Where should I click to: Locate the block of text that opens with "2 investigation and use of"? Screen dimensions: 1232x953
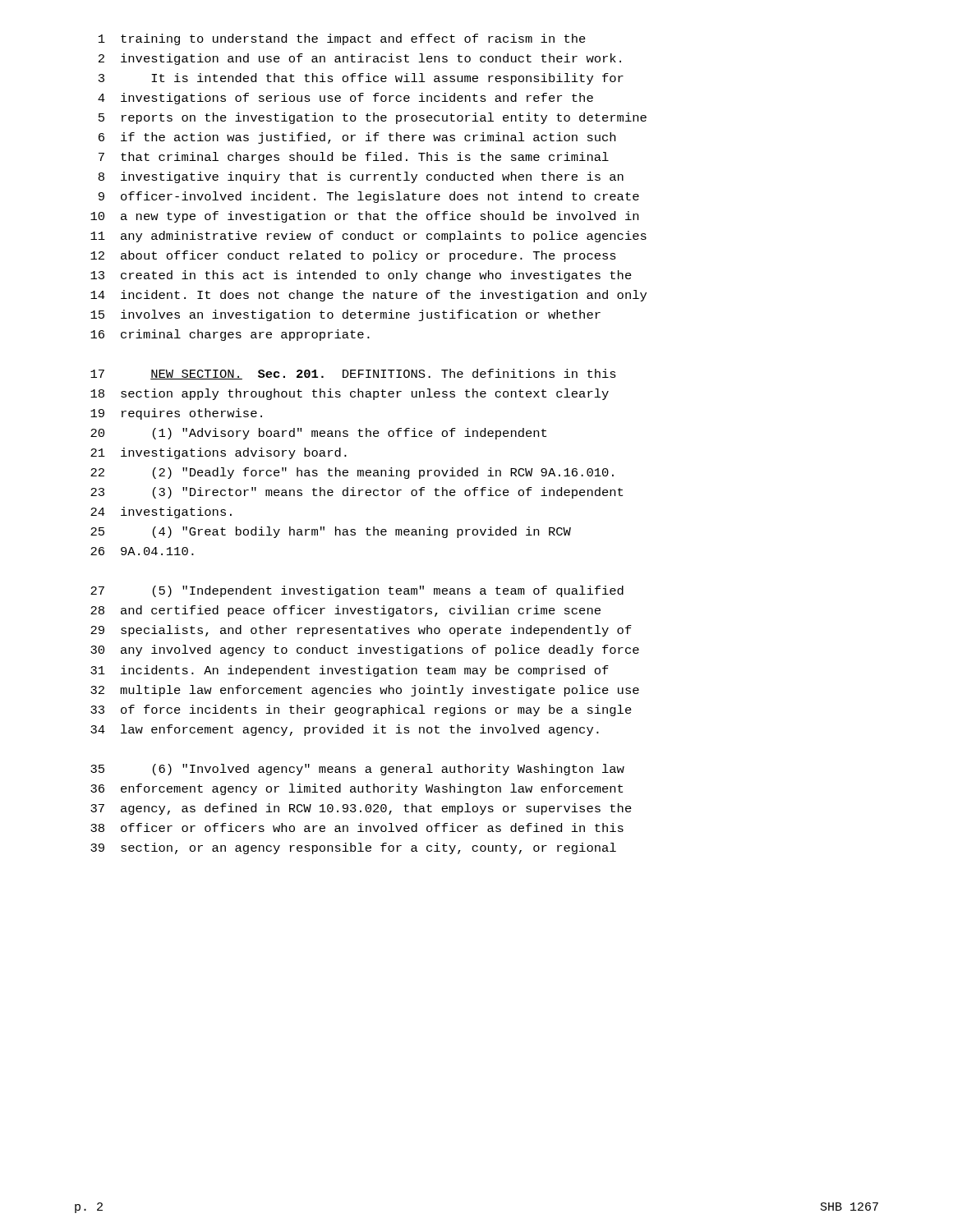coord(476,59)
